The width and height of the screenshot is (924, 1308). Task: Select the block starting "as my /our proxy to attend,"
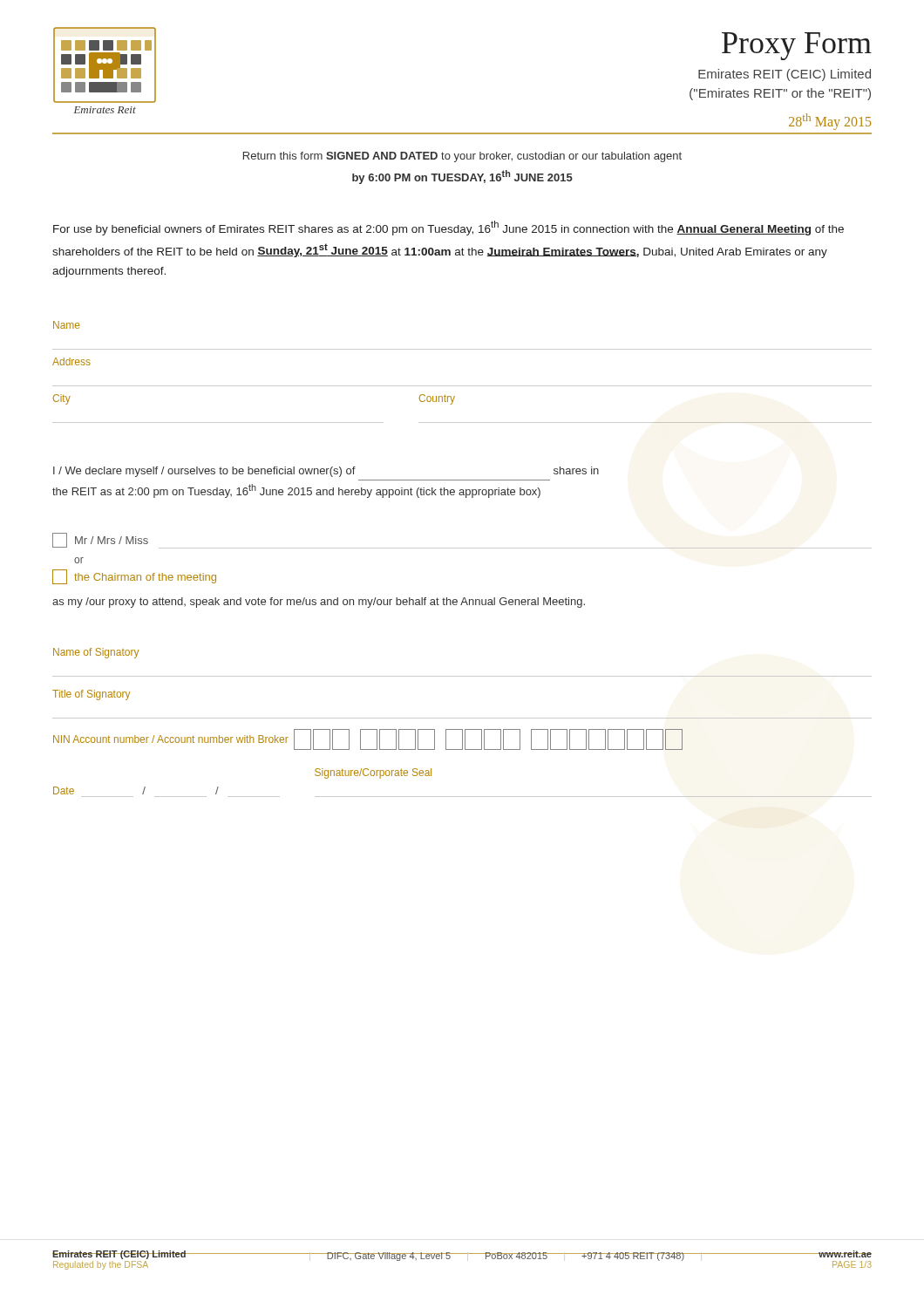click(x=319, y=601)
